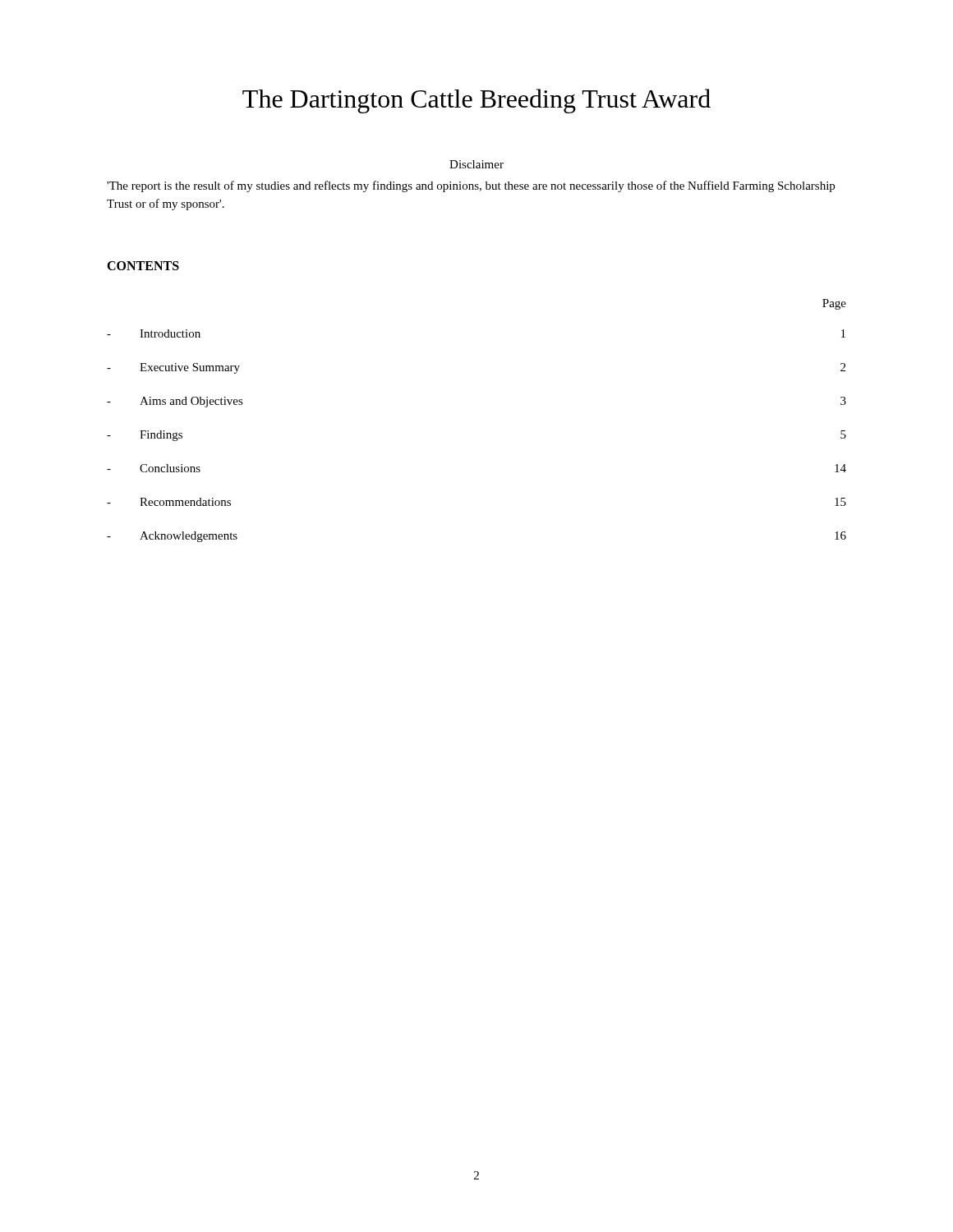
Task: Select the table
Action: point(476,419)
